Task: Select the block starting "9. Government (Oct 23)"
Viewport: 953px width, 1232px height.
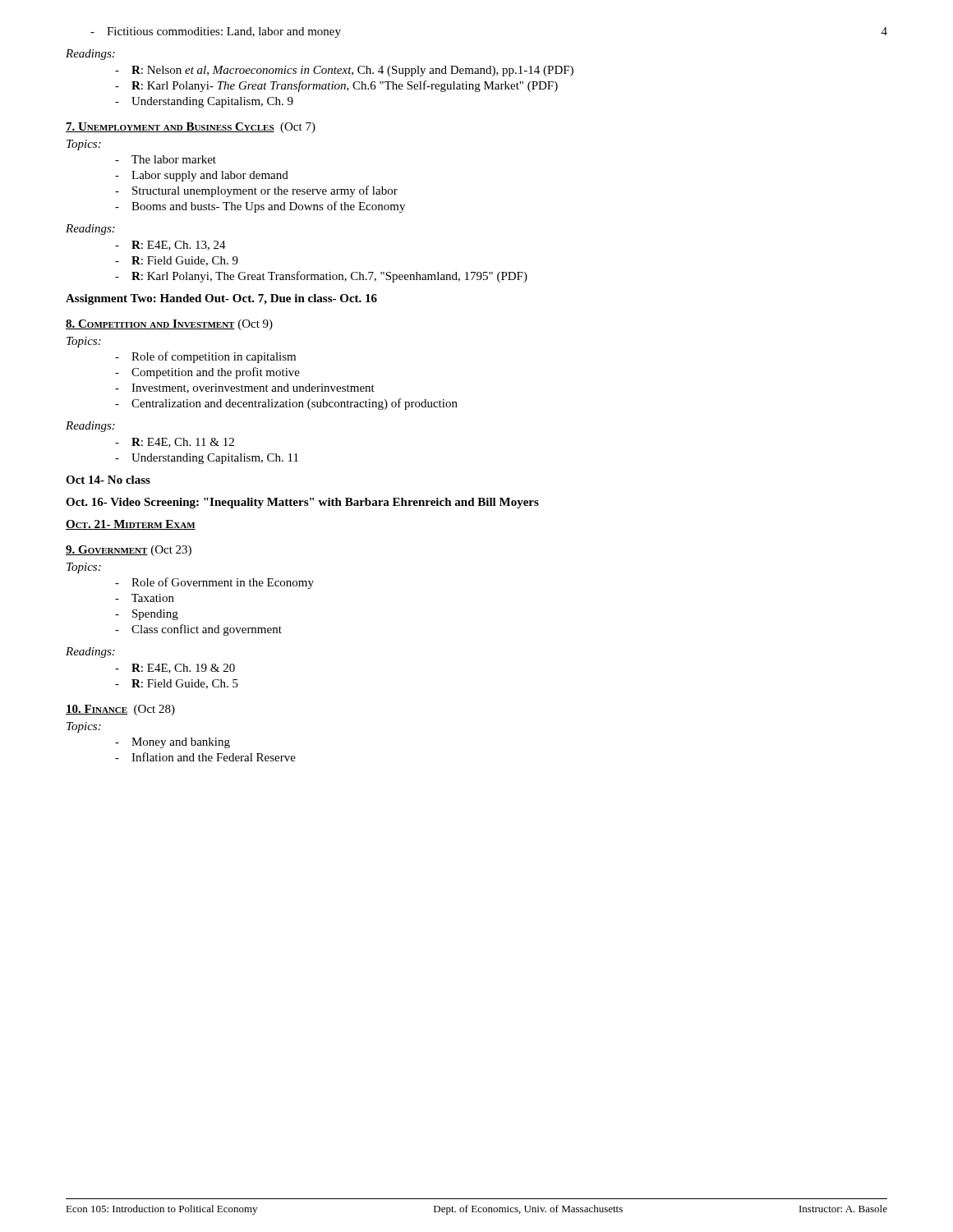Action: click(129, 549)
